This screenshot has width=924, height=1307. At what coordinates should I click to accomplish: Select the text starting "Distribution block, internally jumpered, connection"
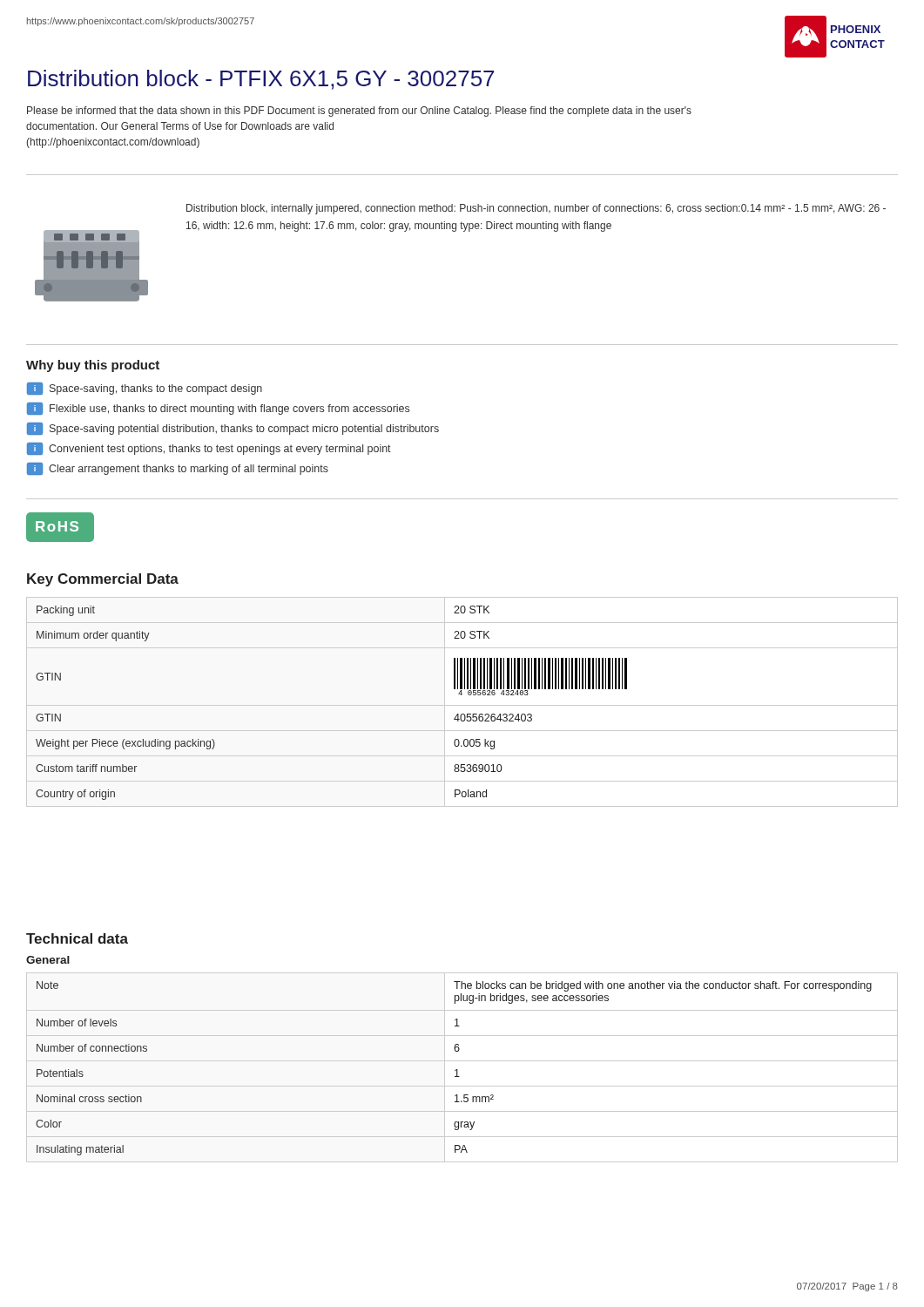[x=536, y=217]
